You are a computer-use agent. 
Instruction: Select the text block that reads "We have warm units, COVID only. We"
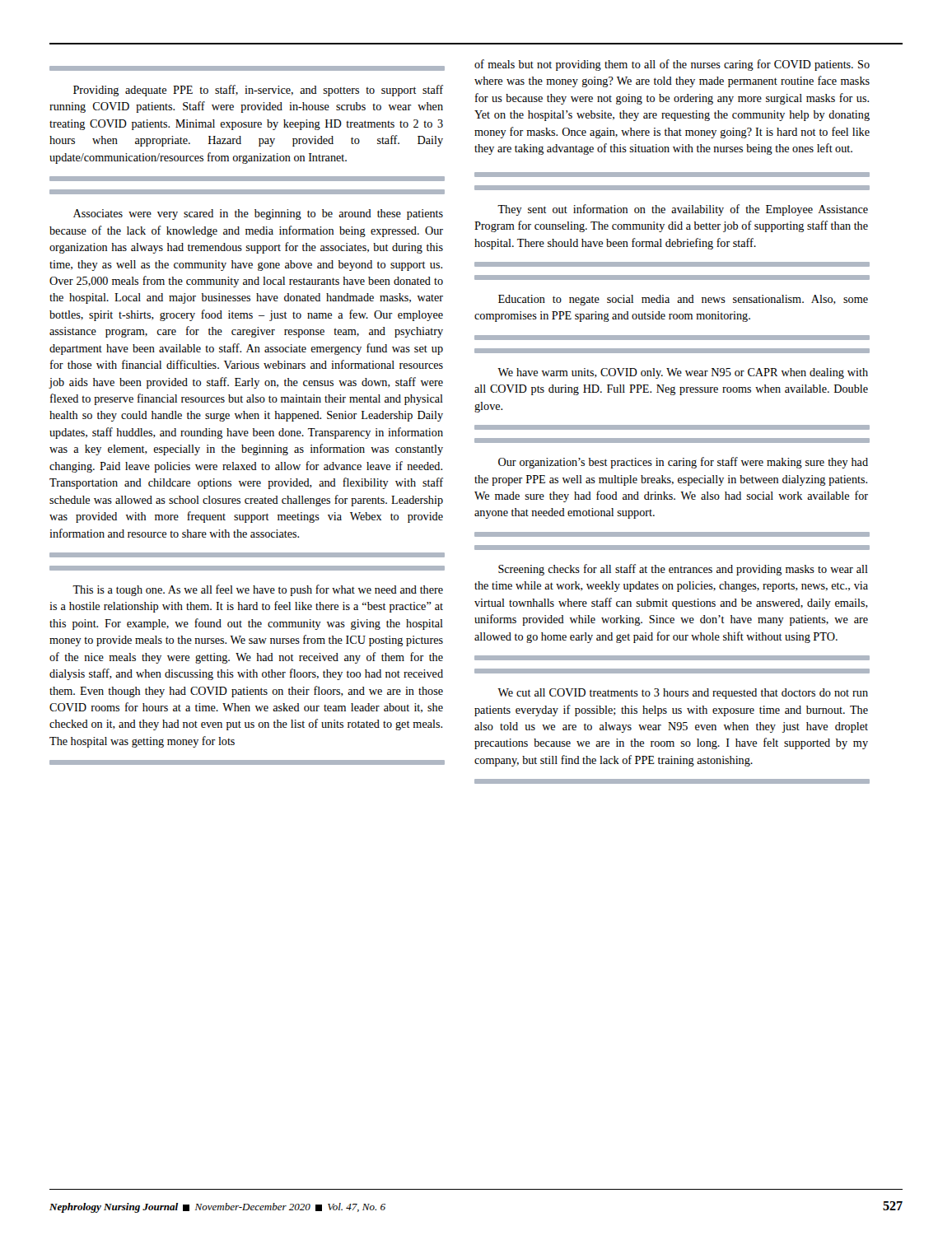click(x=672, y=389)
